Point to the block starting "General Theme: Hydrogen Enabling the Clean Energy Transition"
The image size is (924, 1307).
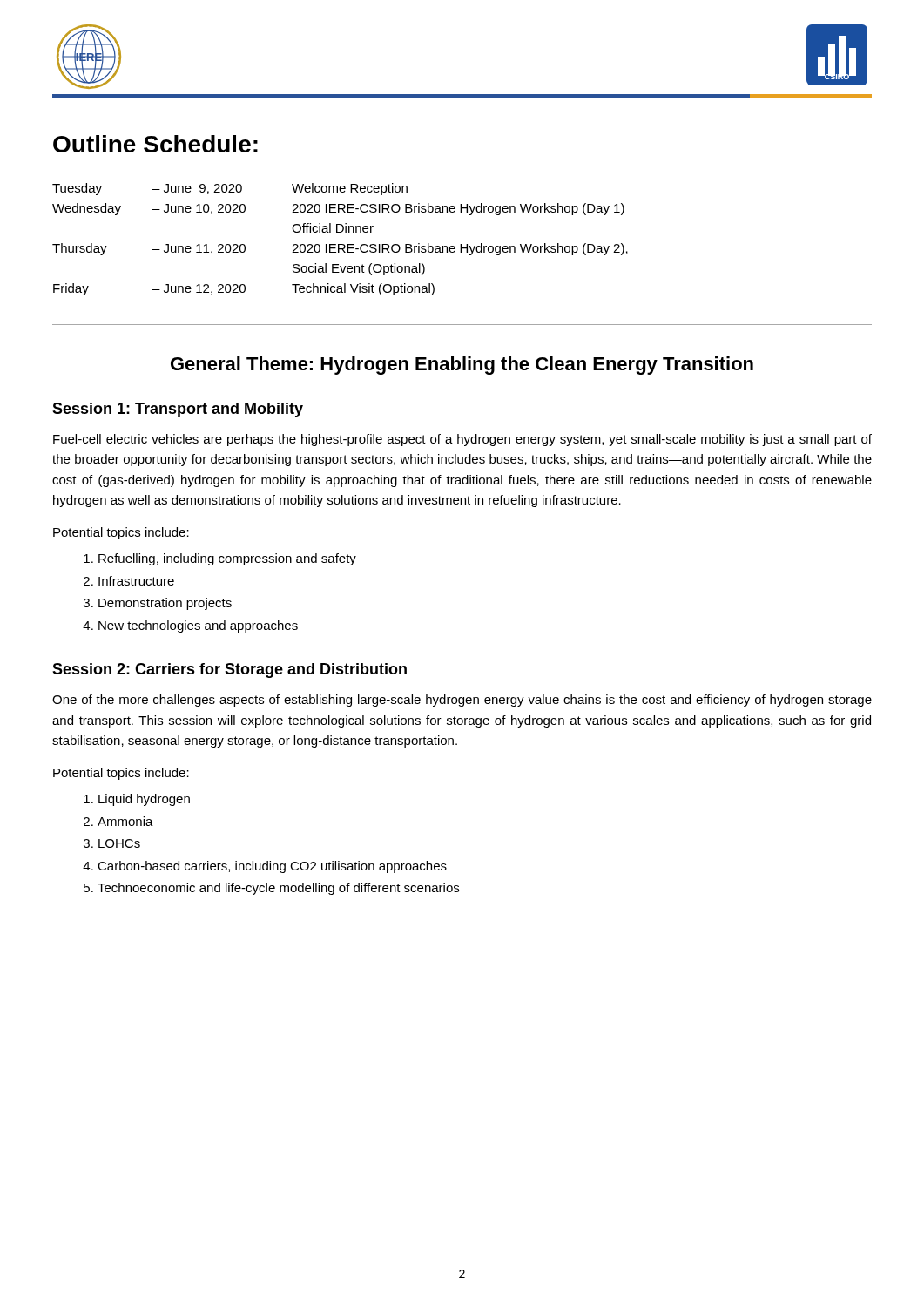[x=462, y=364]
